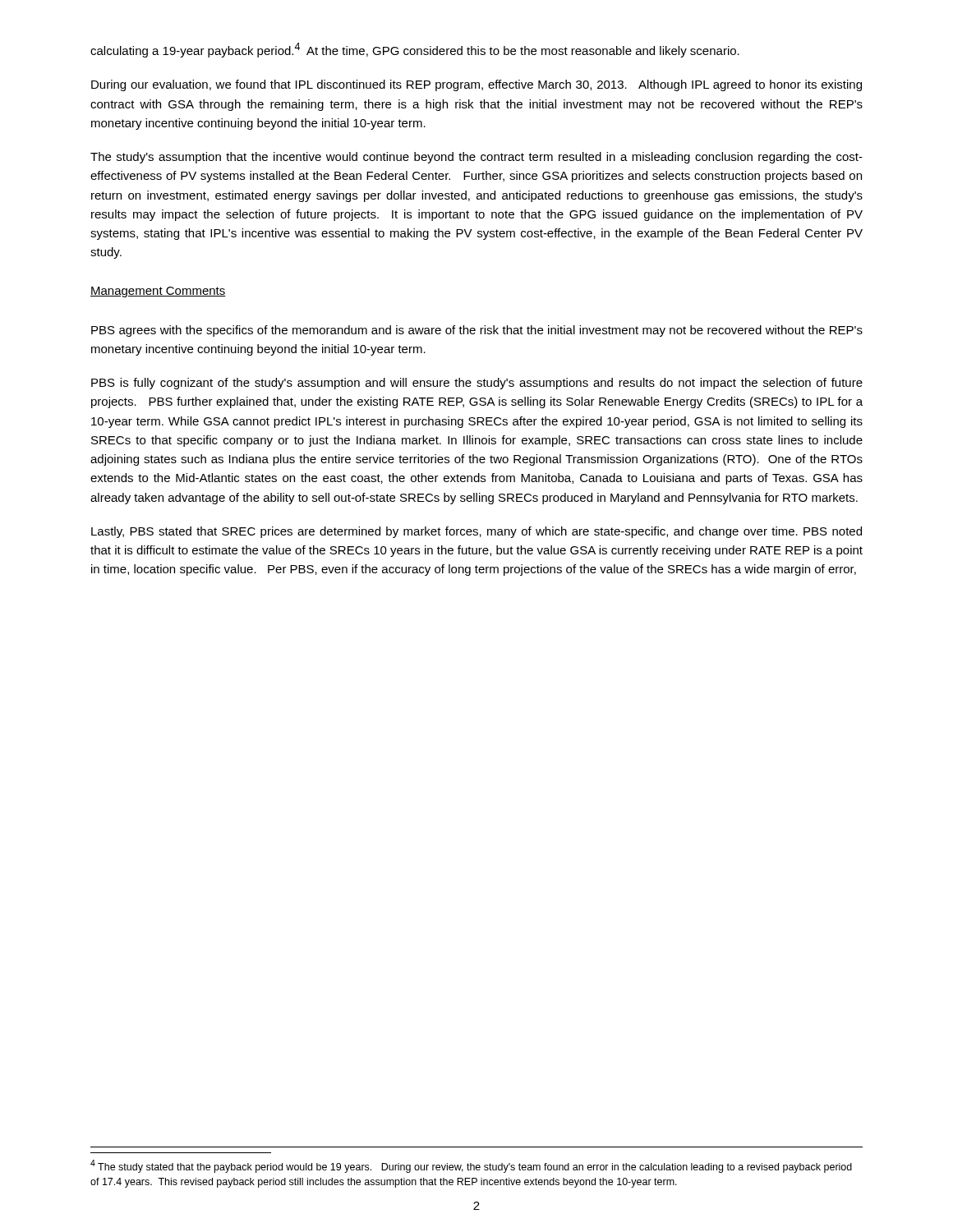Locate the block of text that opens with "Lastly, PBS stated that SREC prices are"
The height and width of the screenshot is (1232, 953).
pos(476,550)
